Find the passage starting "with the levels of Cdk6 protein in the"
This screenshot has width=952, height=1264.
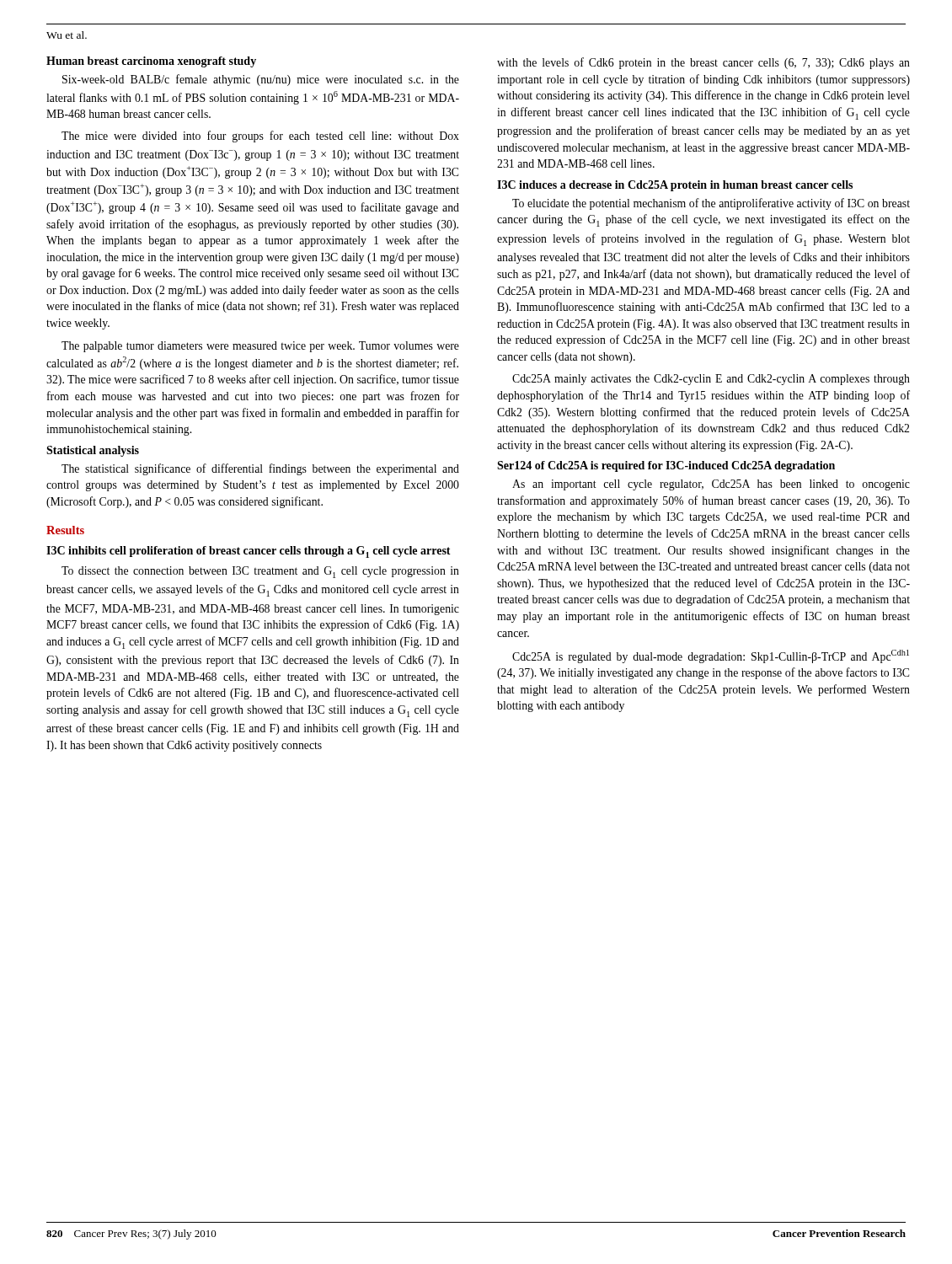pos(703,114)
